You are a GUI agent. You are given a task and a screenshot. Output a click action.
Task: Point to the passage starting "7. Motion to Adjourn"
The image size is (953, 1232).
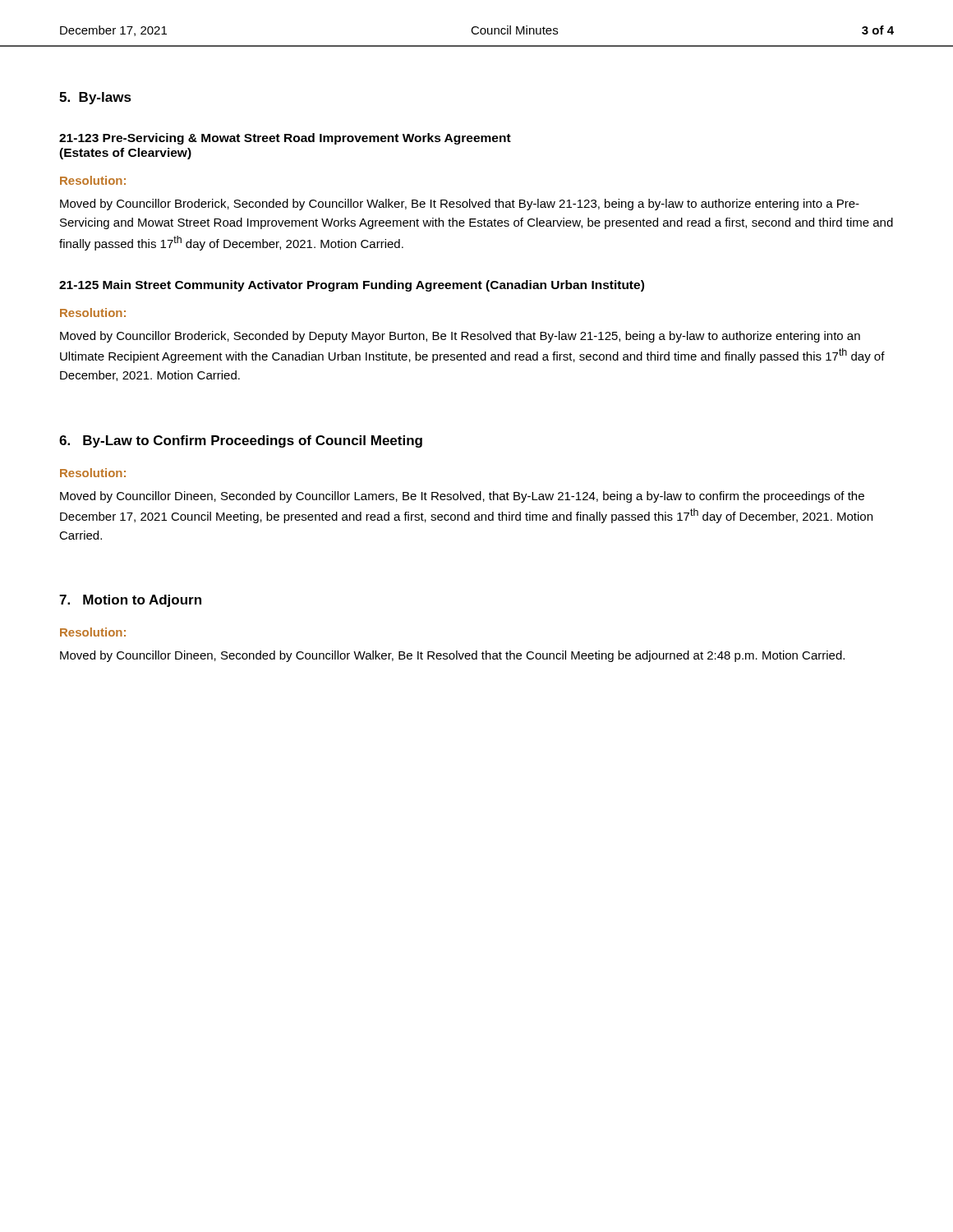pyautogui.click(x=130, y=601)
